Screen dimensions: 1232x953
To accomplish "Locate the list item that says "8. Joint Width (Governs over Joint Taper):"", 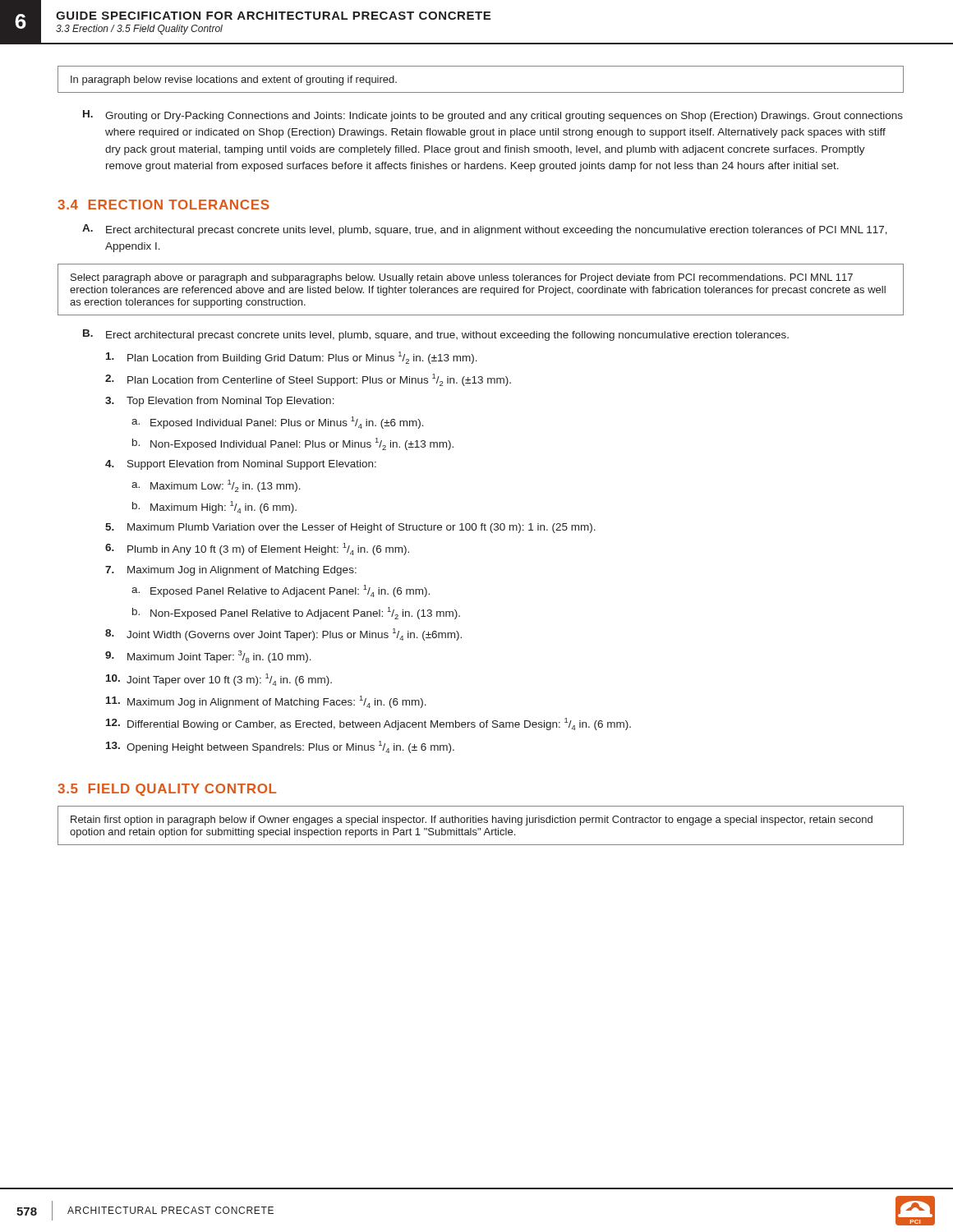I will [x=283, y=634].
